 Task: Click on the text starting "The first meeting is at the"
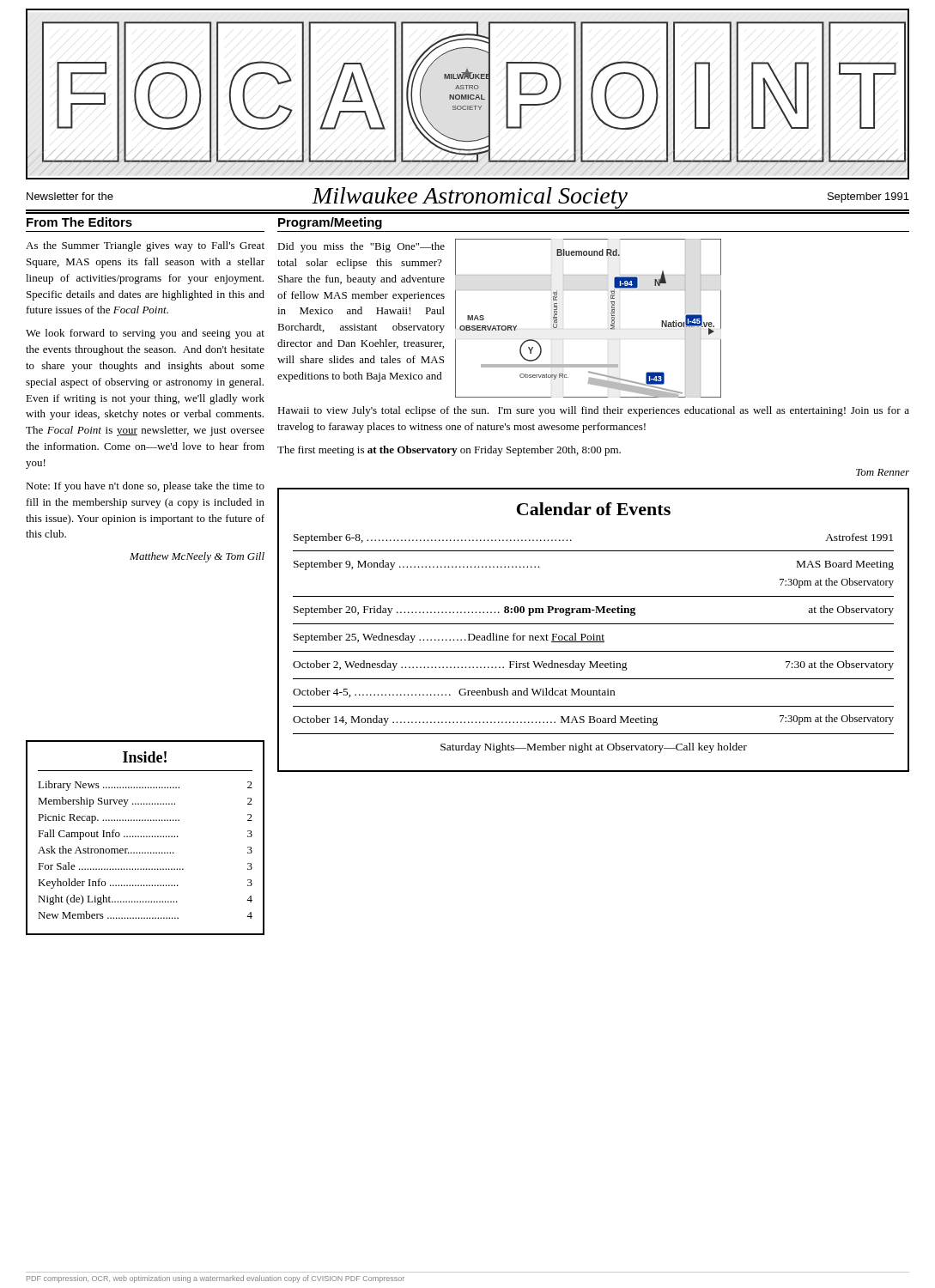pos(449,449)
